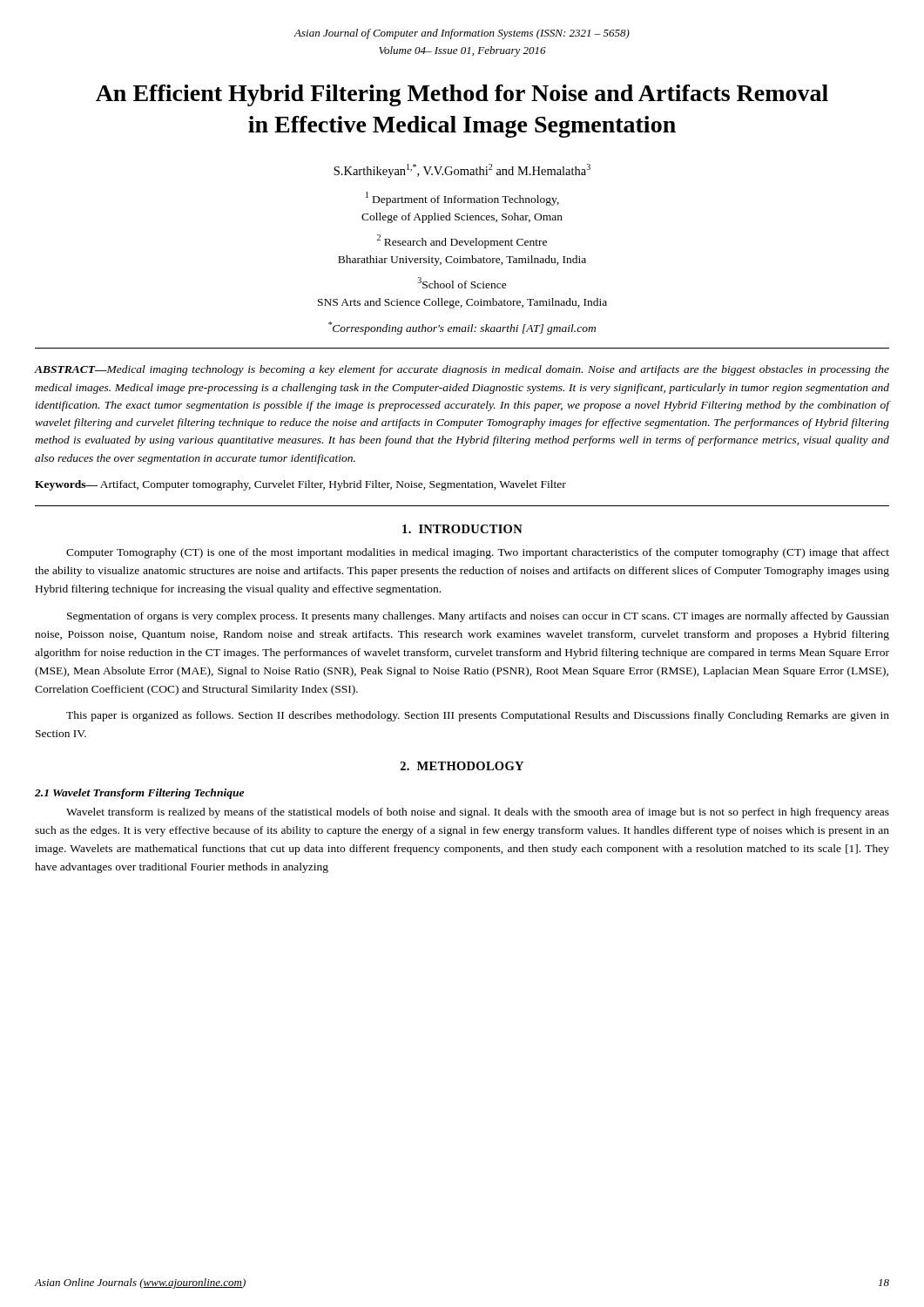924x1307 pixels.
Task: Locate the text block starting "ABSTRACT—Medical imaging technology is becoming a"
Action: click(462, 414)
